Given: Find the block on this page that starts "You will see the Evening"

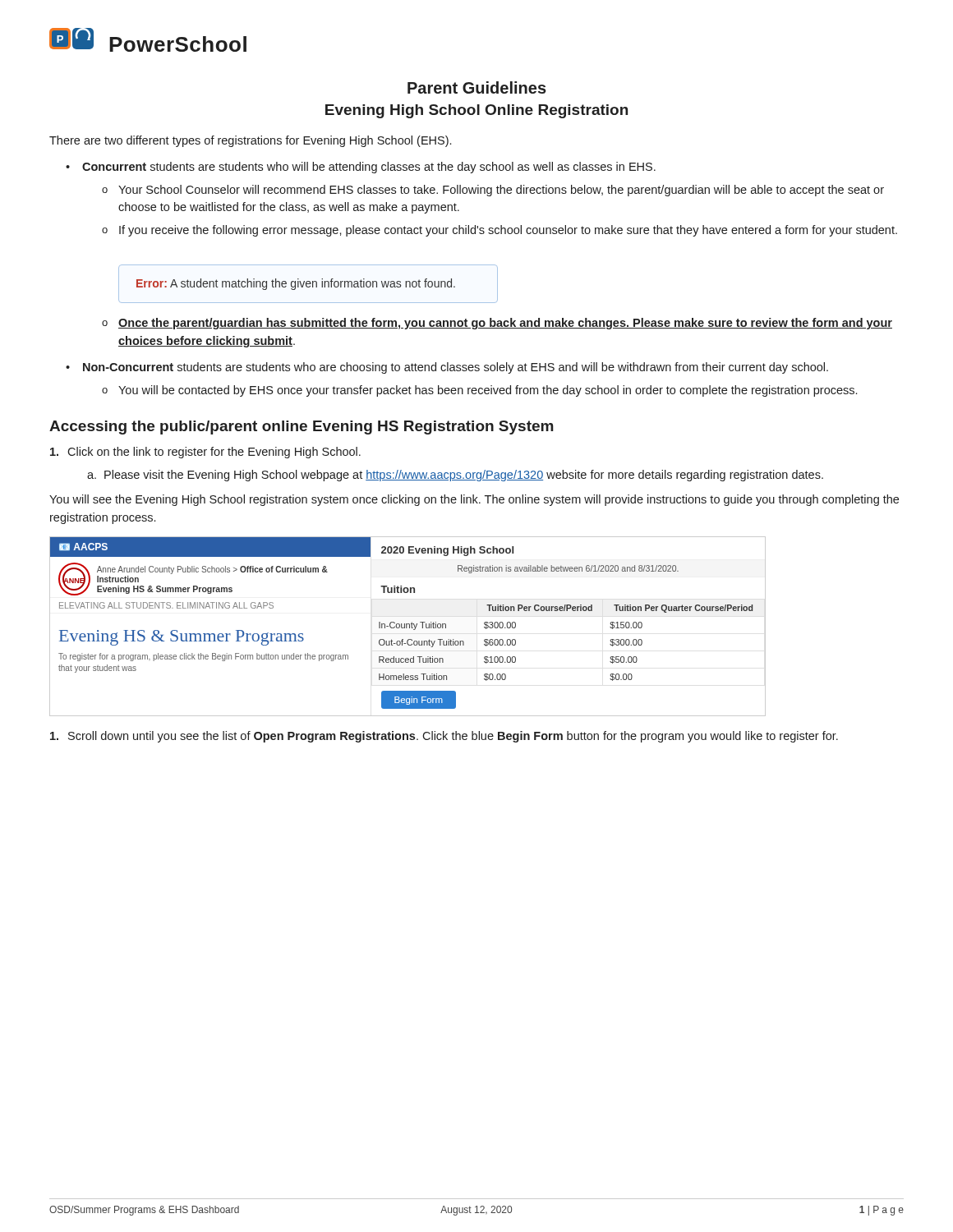Looking at the screenshot, I should [474, 508].
